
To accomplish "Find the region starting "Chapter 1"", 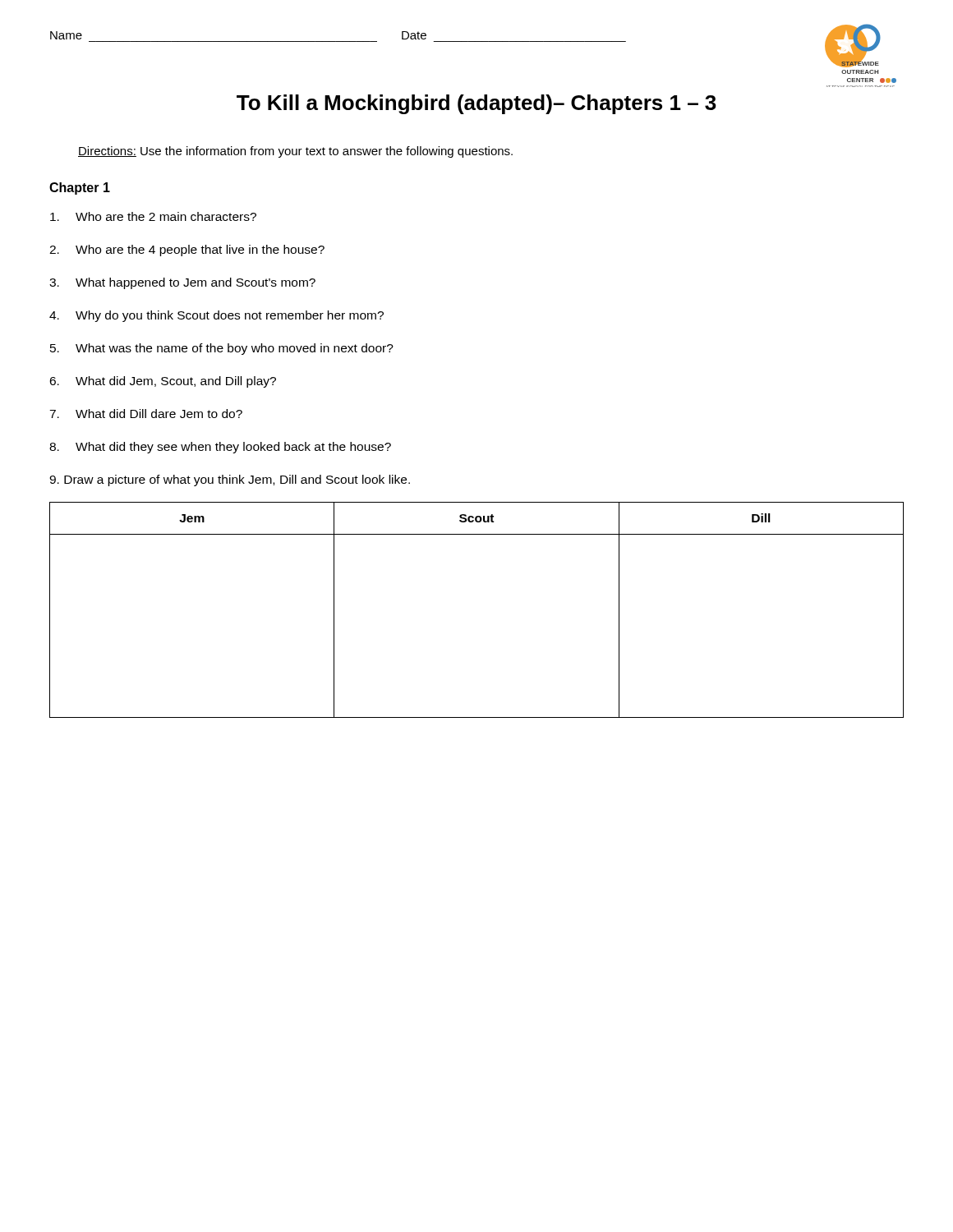I will (x=80, y=188).
